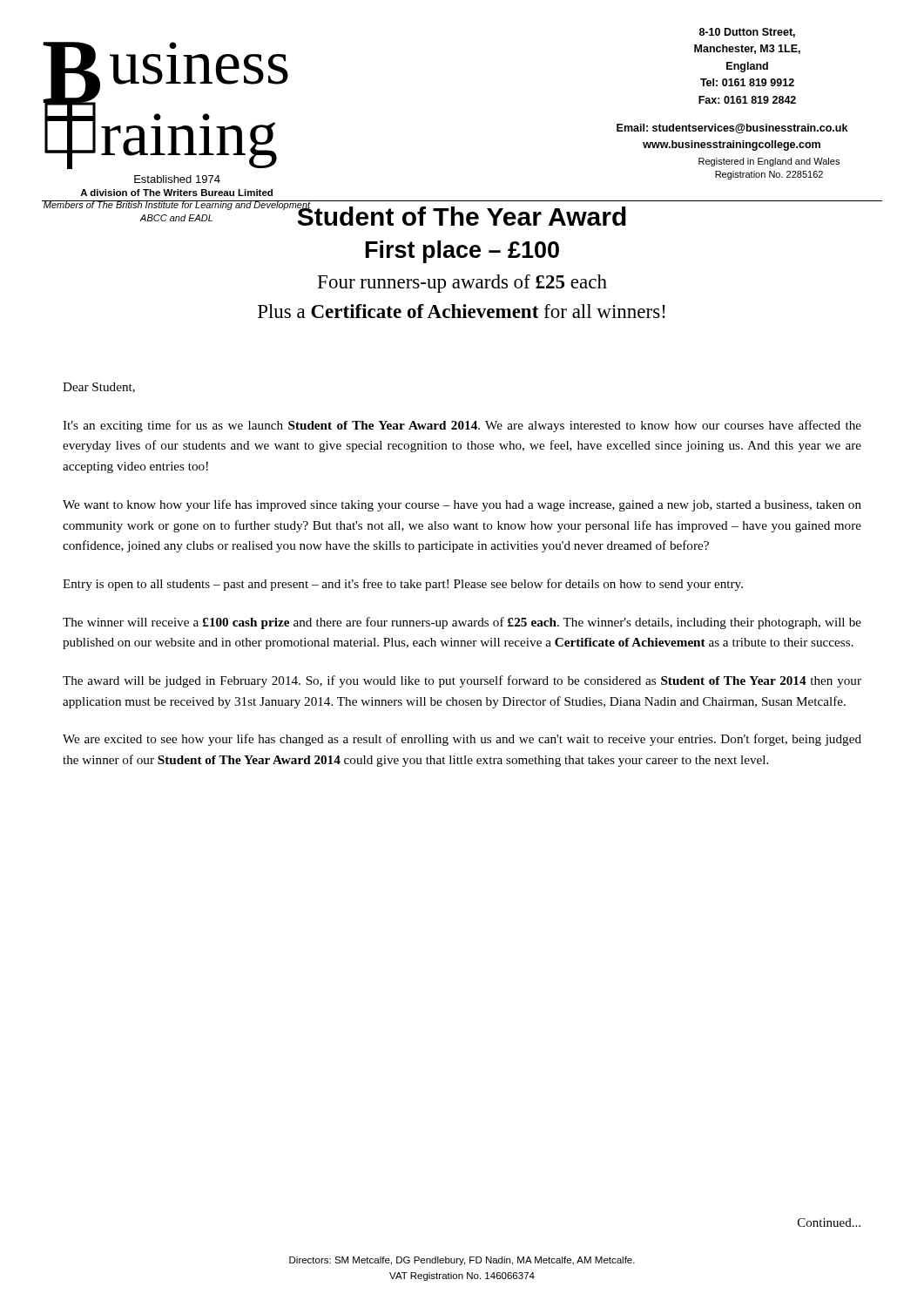Click on the block starting "We are excited to see"
The height and width of the screenshot is (1307, 924).
click(462, 749)
